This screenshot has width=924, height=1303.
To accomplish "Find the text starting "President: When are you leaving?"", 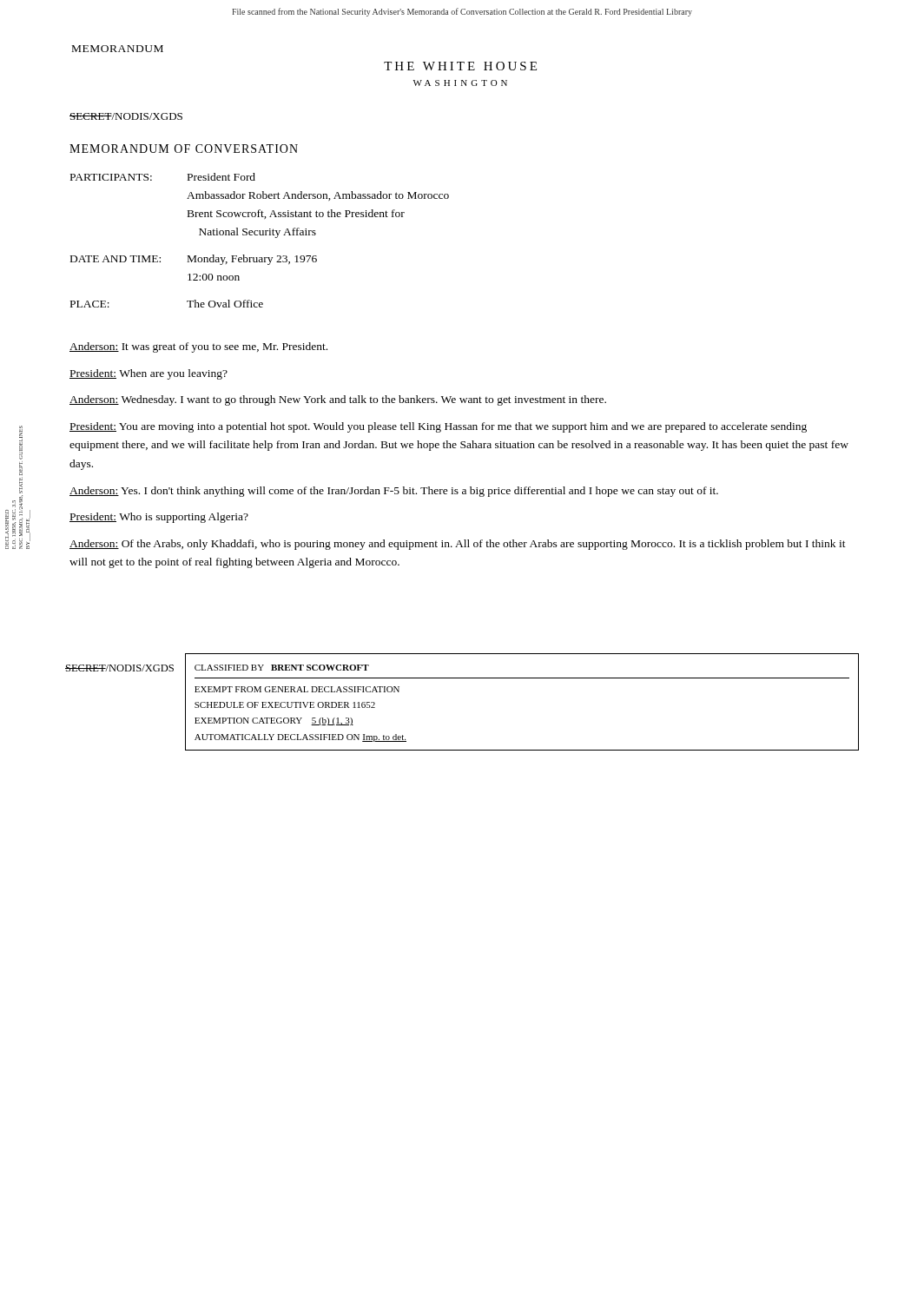I will [x=148, y=373].
